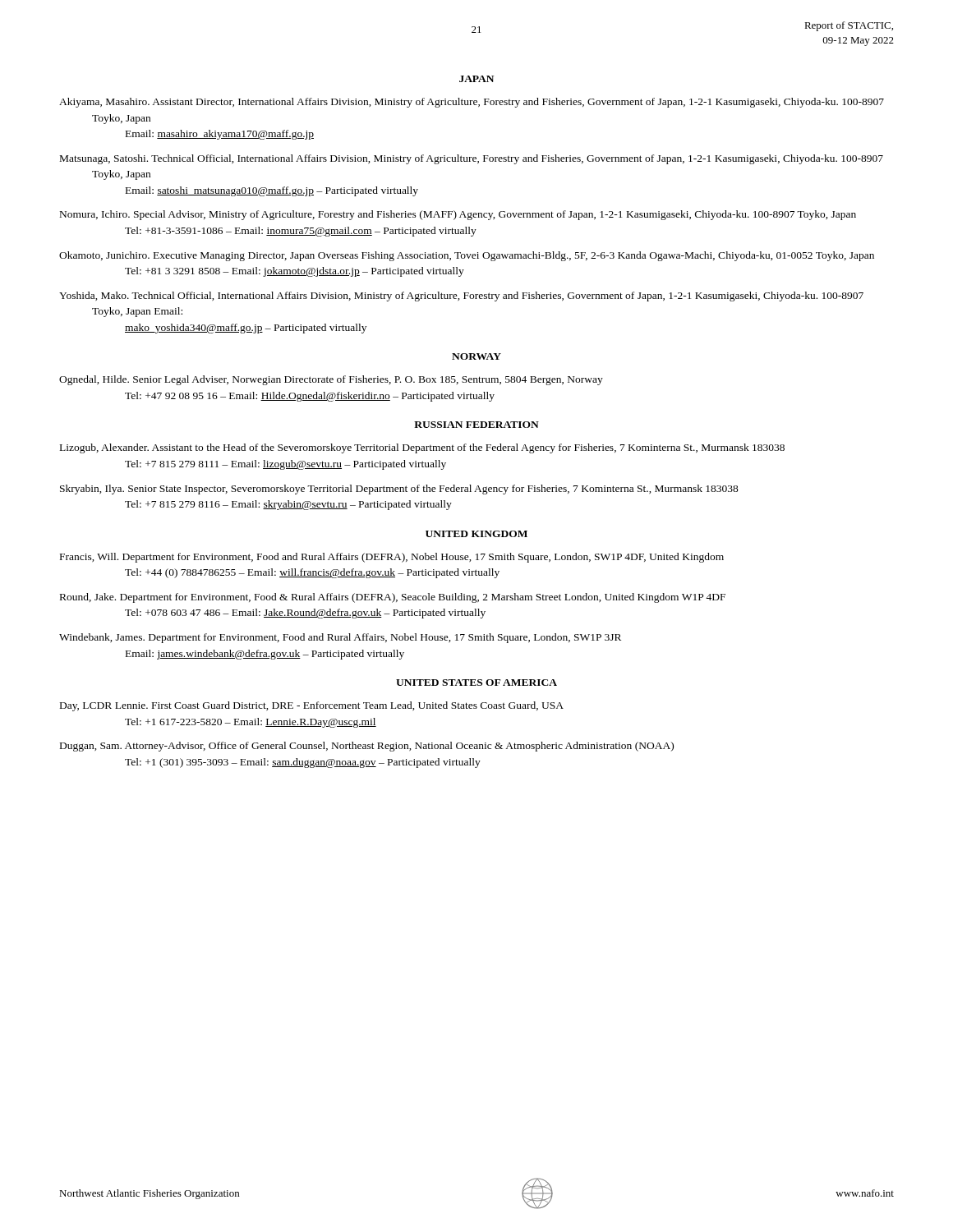This screenshot has width=953, height=1232.
Task: Navigate to the passage starting "RUSSIAN FEDERATION"
Action: [x=476, y=425]
